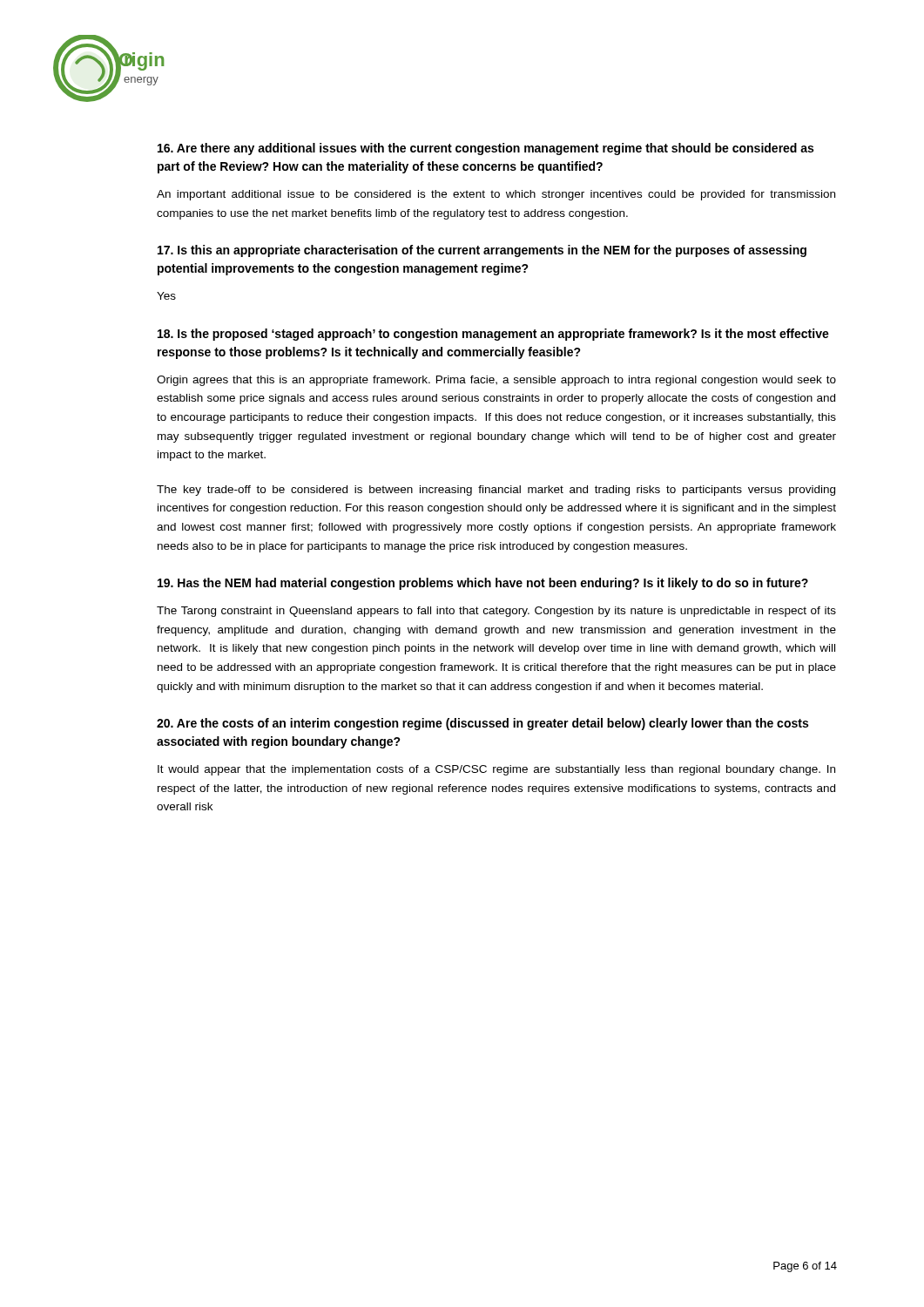Point to the block beginning "An important additional issue to"
Image resolution: width=924 pixels, height=1307 pixels.
coord(496,203)
